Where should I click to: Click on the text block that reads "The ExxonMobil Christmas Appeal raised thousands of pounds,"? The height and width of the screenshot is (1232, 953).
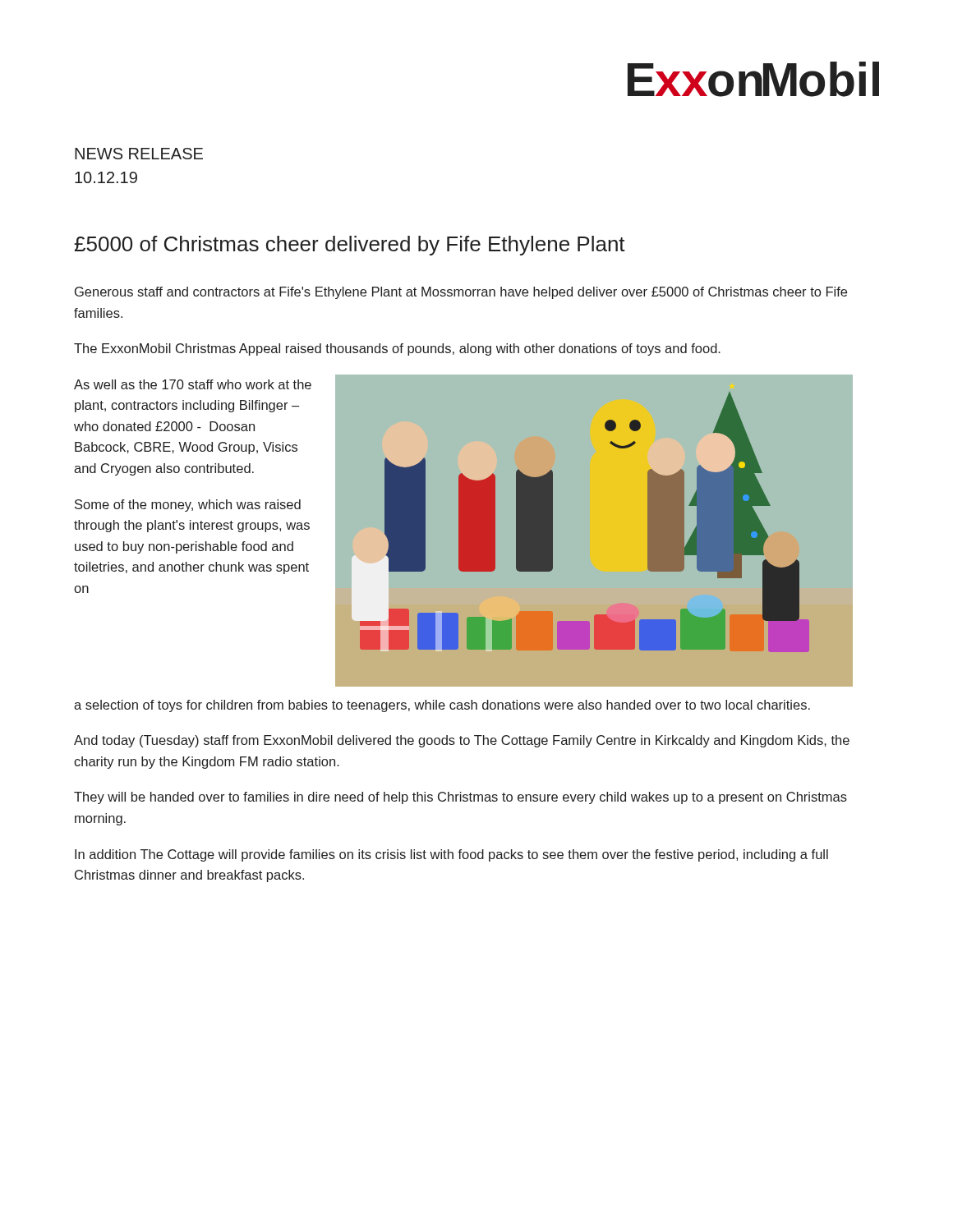coord(398,348)
